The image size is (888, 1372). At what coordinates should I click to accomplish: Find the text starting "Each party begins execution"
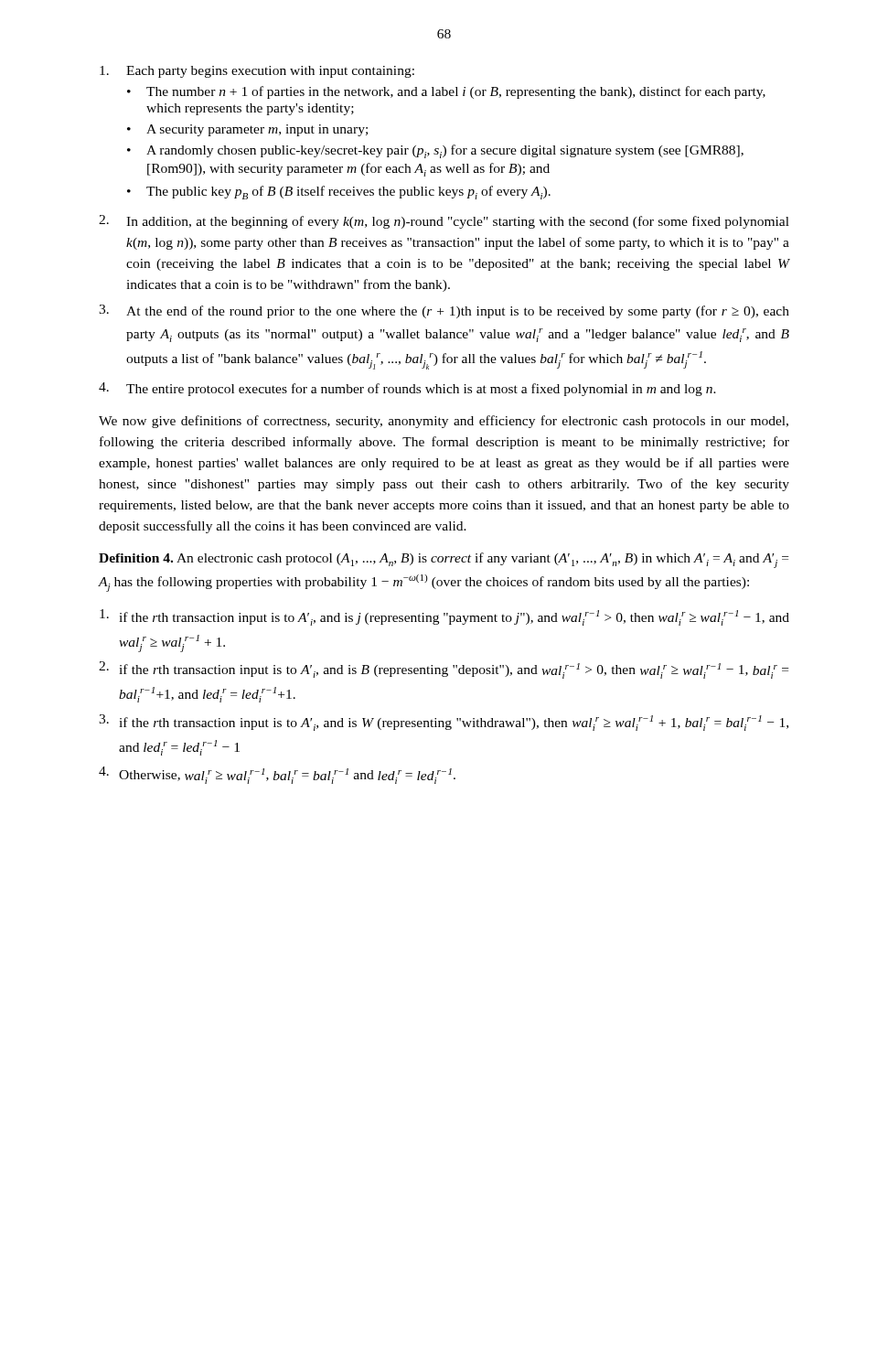pos(444,134)
